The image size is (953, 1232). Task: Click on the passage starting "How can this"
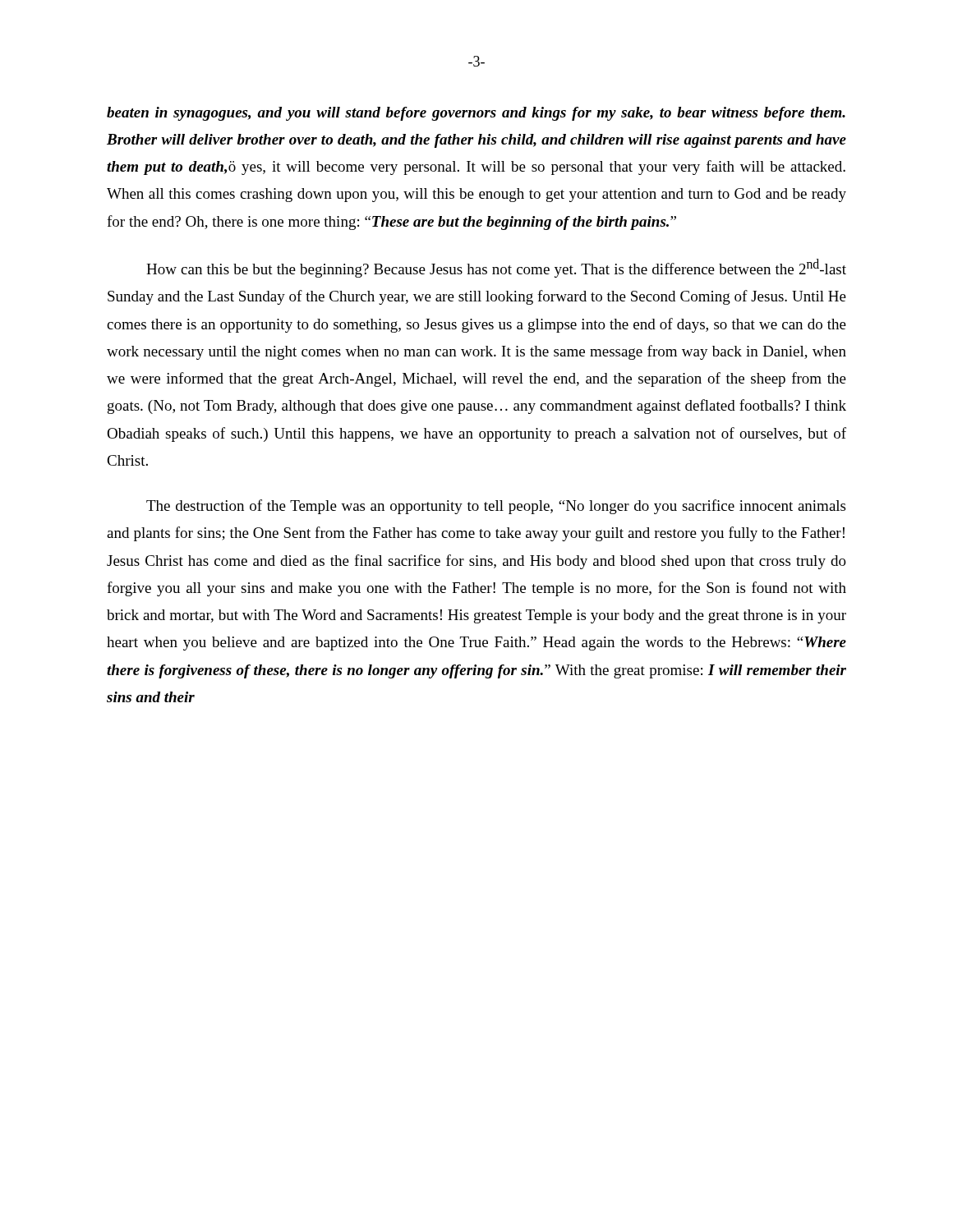click(x=476, y=363)
